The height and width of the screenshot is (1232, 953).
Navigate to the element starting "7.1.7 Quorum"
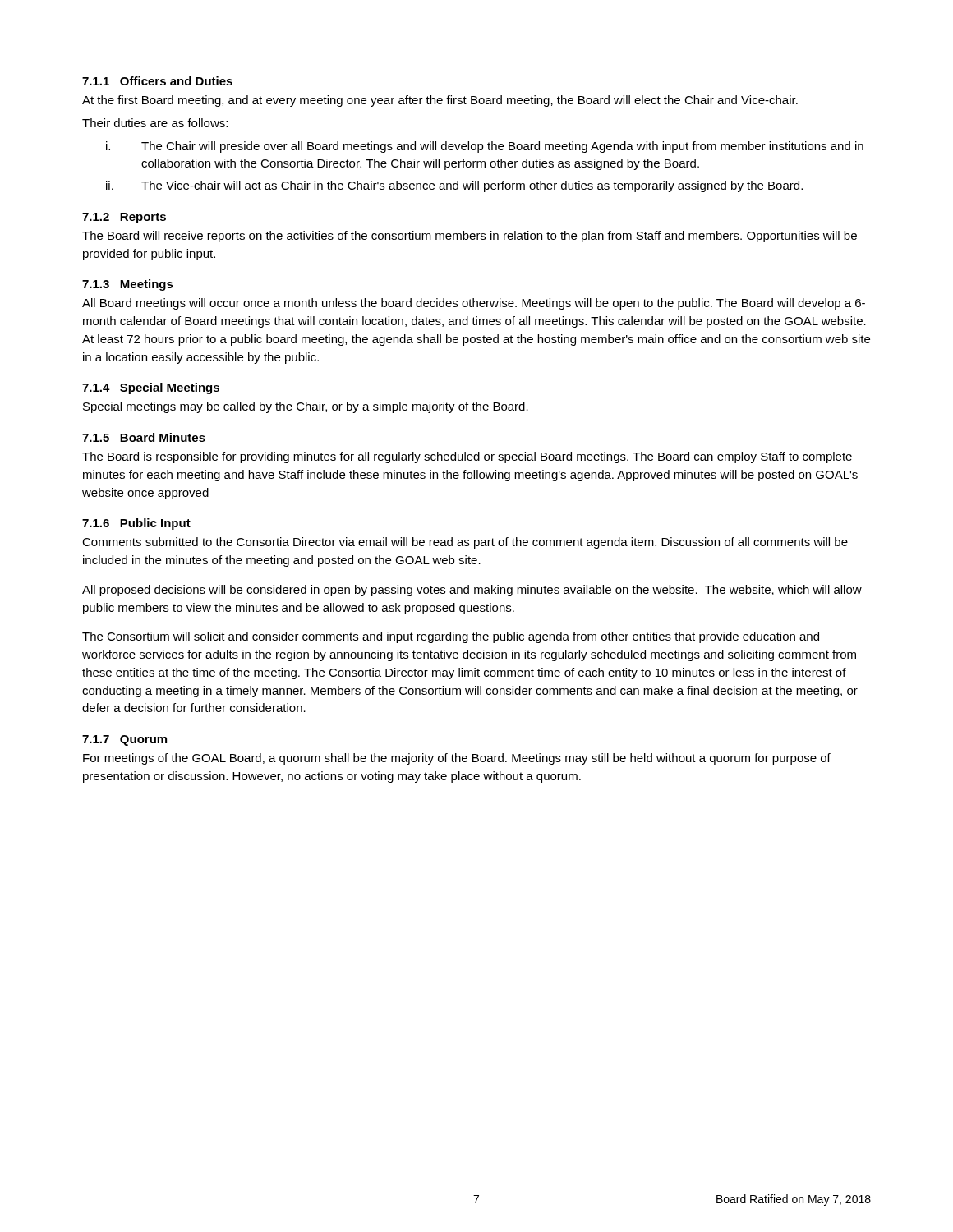tap(125, 739)
